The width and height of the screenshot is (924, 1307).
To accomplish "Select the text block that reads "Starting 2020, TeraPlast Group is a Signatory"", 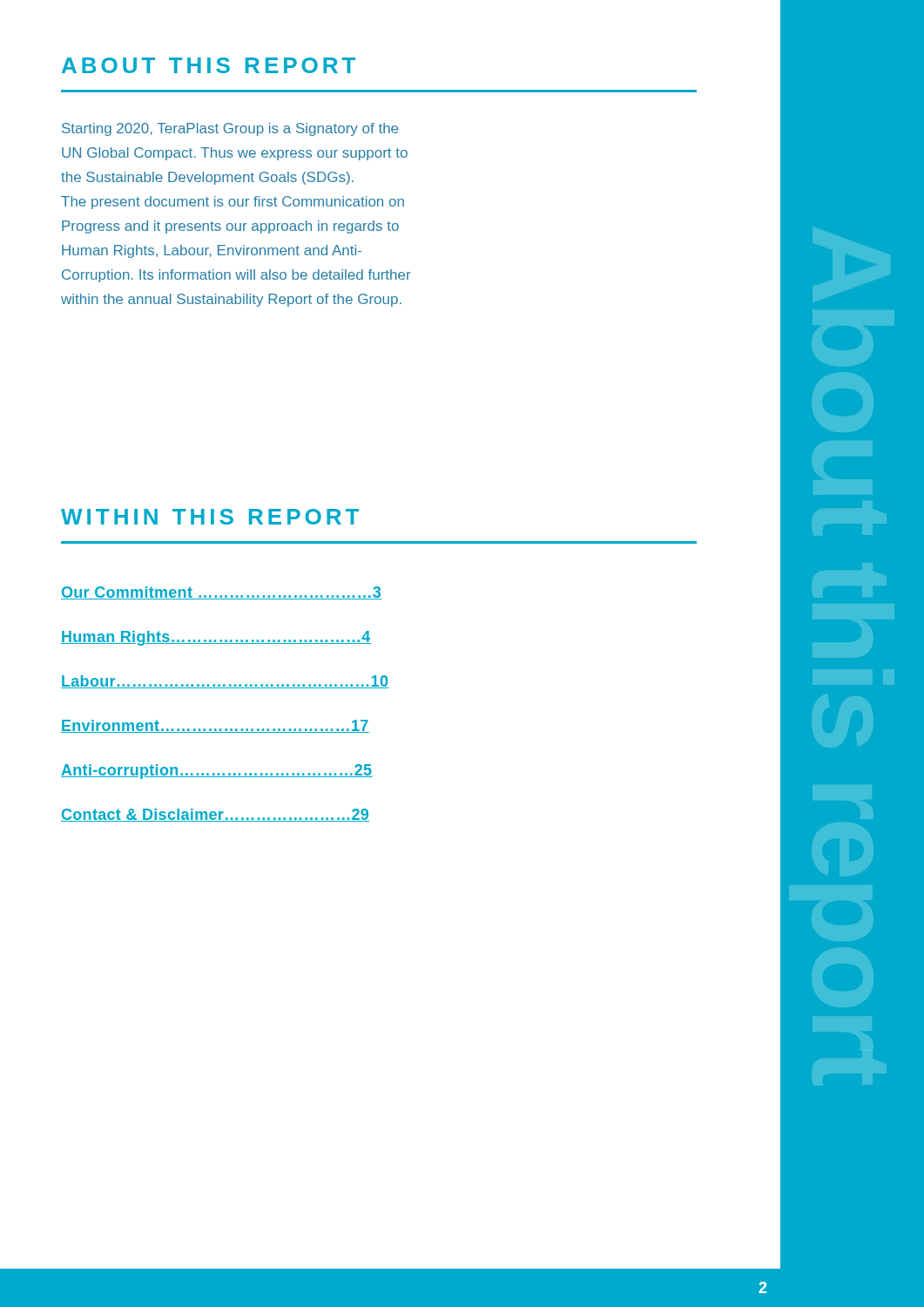I will click(x=379, y=214).
